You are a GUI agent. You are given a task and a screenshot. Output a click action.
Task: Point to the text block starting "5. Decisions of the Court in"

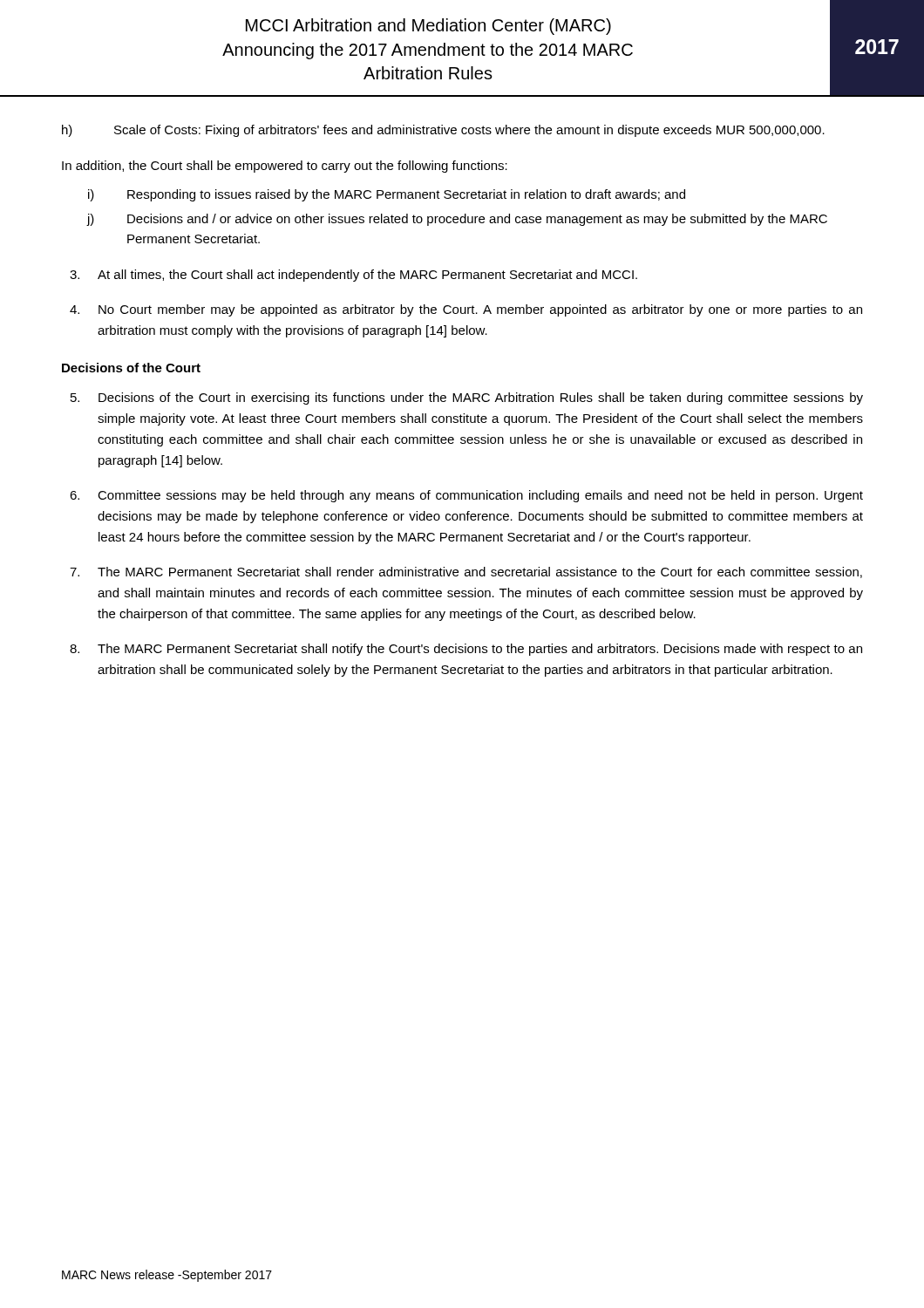[x=466, y=429]
